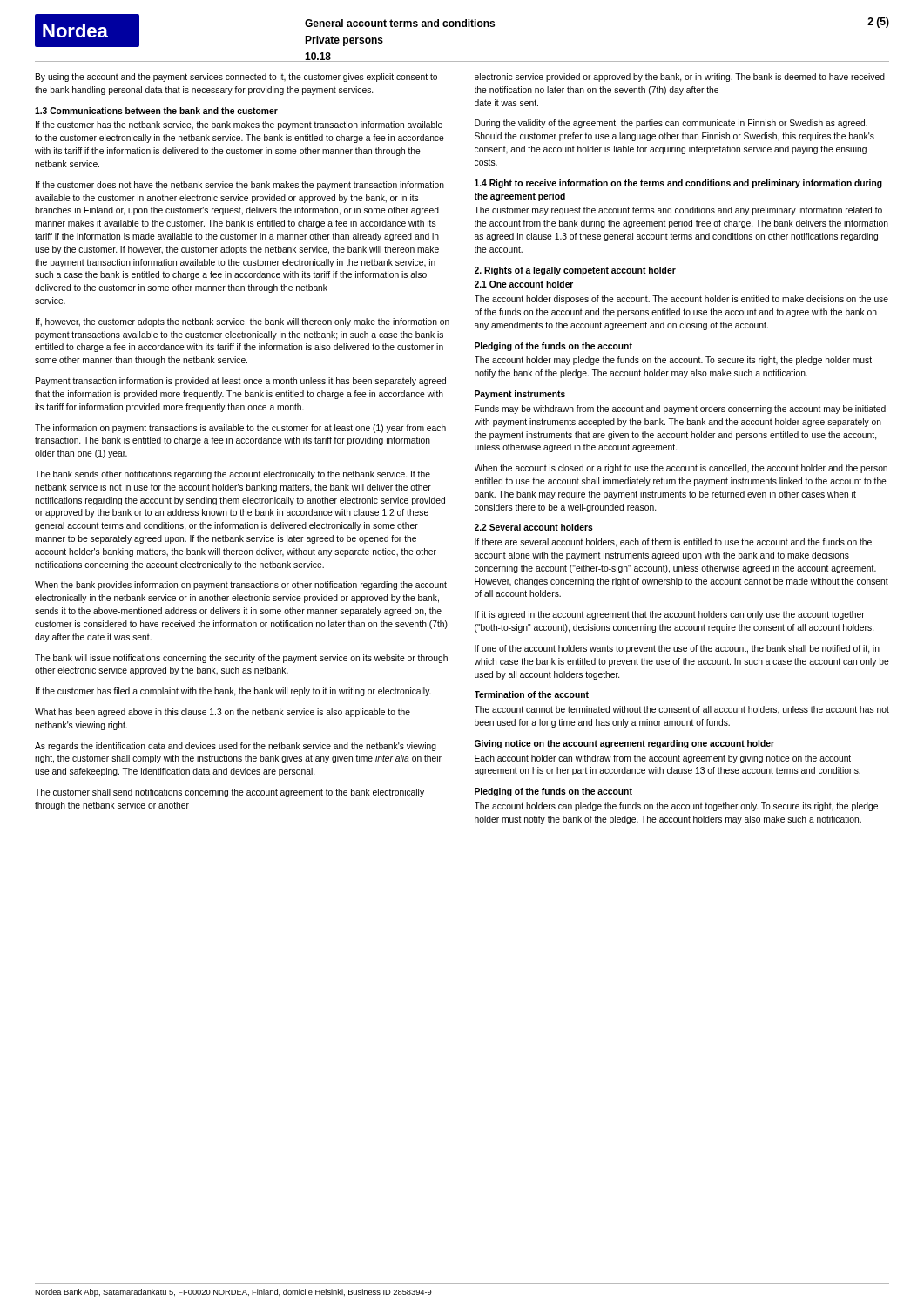Click where it says "2.2 Several account holders"

coord(534,528)
